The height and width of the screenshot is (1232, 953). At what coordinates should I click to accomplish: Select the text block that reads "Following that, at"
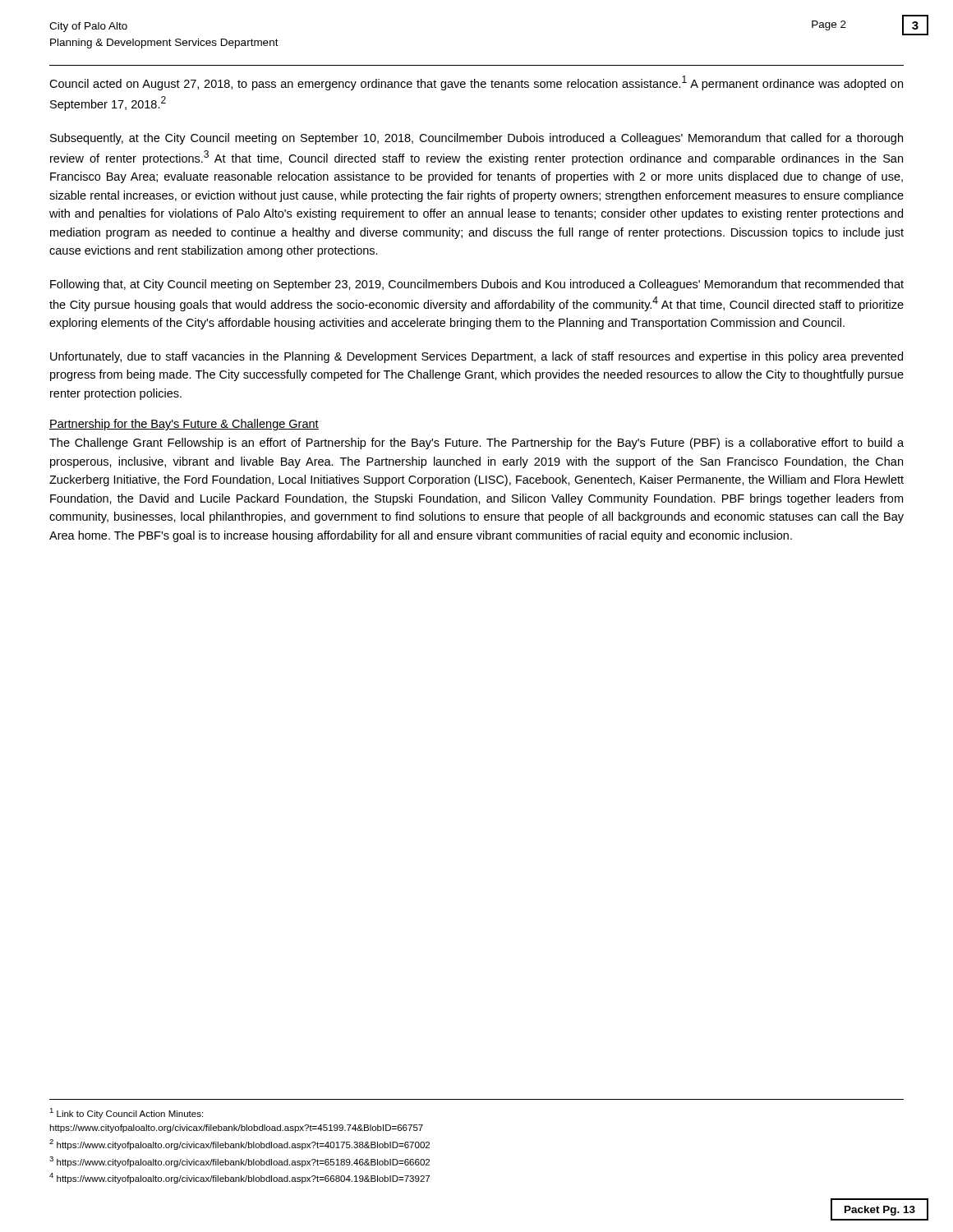coord(476,304)
